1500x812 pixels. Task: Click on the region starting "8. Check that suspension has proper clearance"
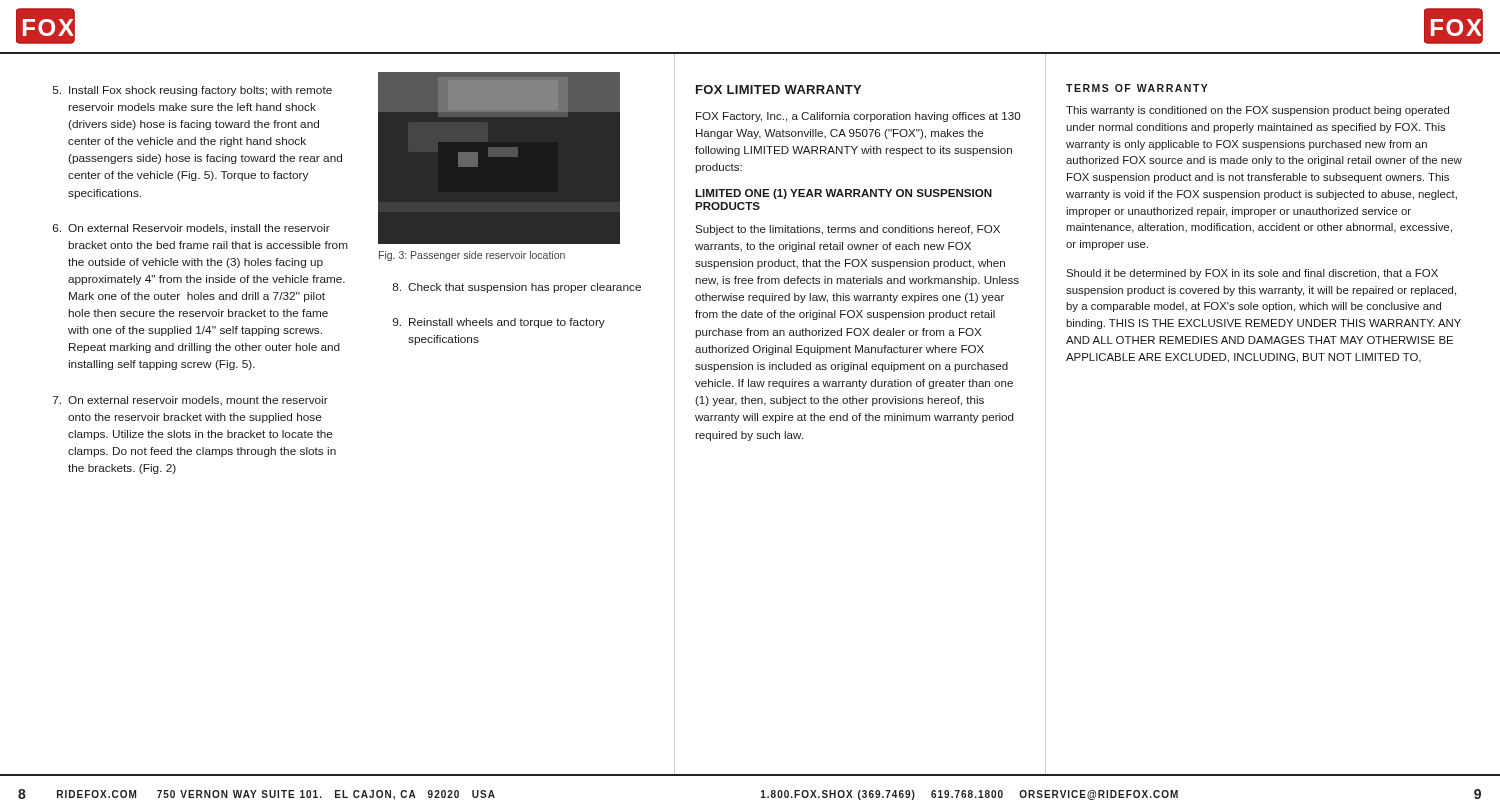click(x=518, y=288)
